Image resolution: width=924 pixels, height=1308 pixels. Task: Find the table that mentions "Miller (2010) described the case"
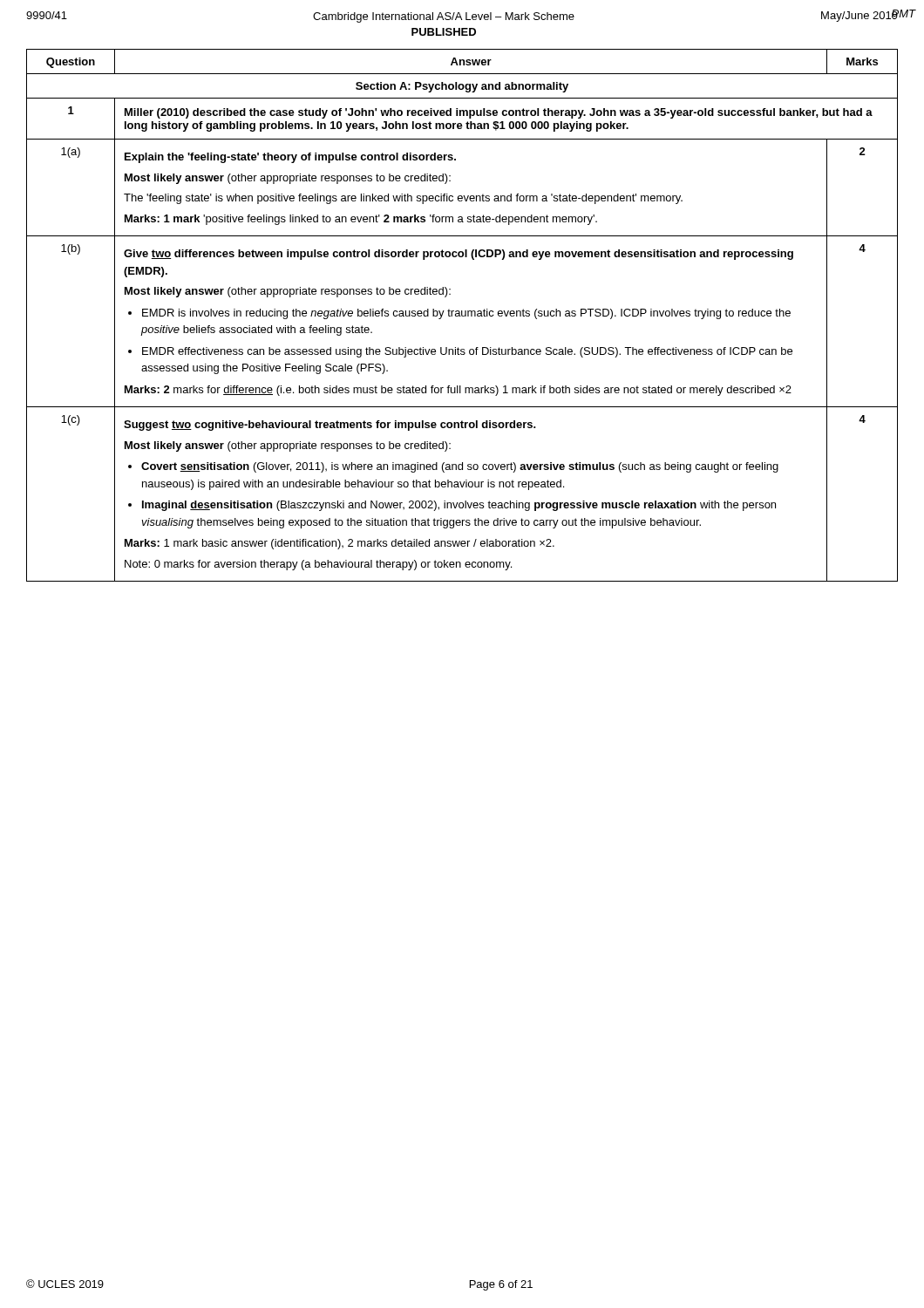[462, 316]
